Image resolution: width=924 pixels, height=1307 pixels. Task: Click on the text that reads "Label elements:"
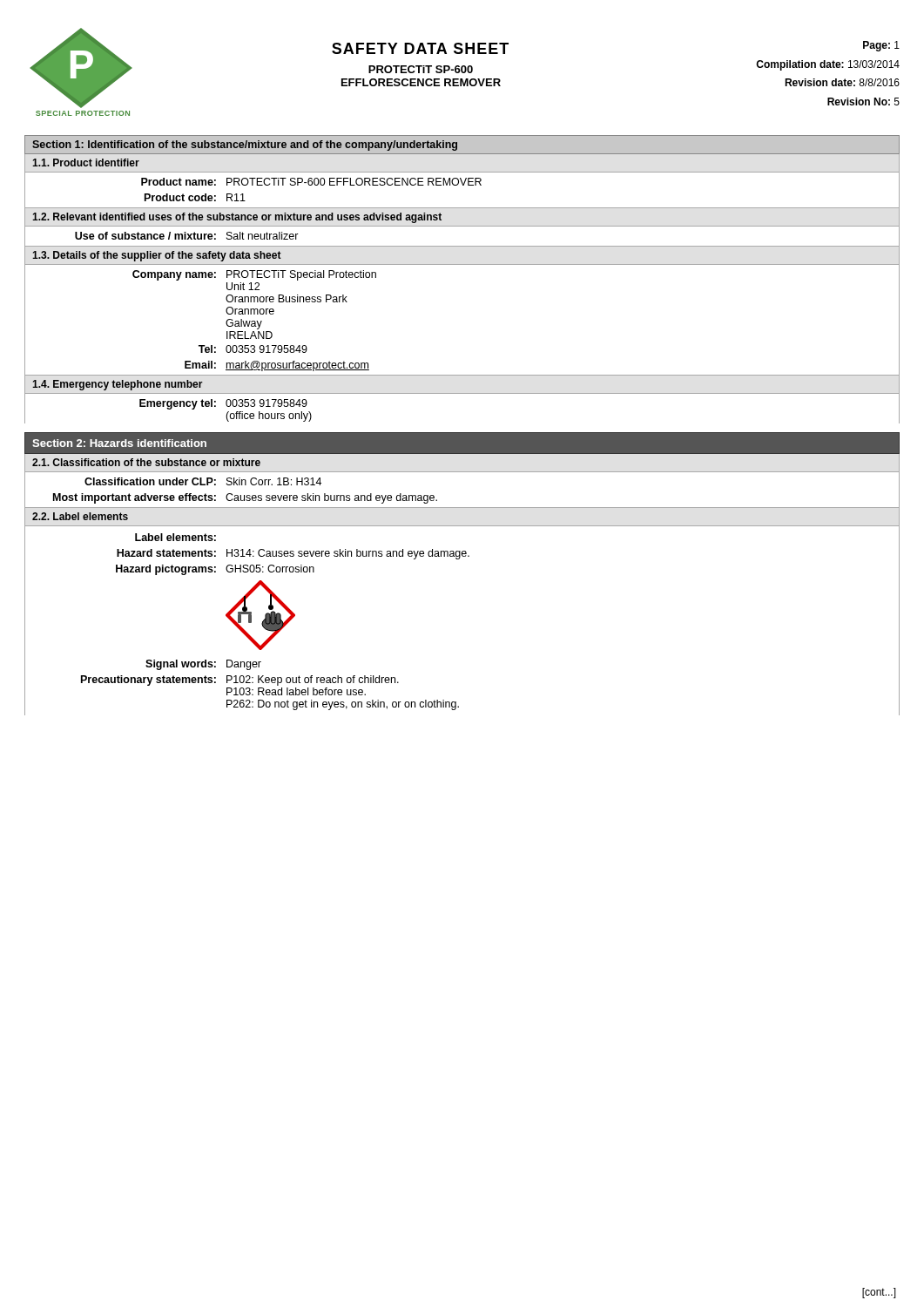tap(125, 538)
